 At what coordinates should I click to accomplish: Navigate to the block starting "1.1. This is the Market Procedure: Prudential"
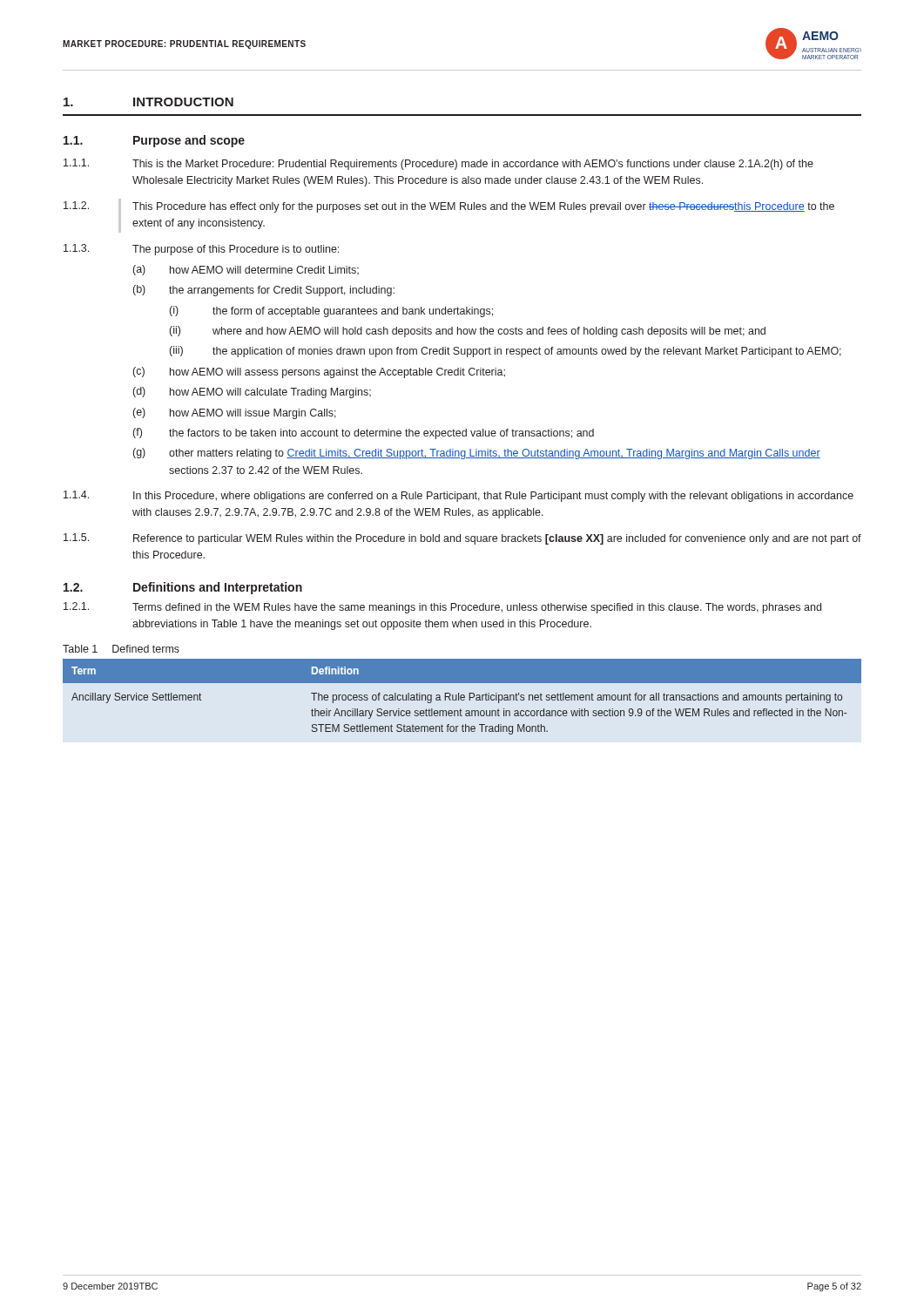(x=462, y=173)
